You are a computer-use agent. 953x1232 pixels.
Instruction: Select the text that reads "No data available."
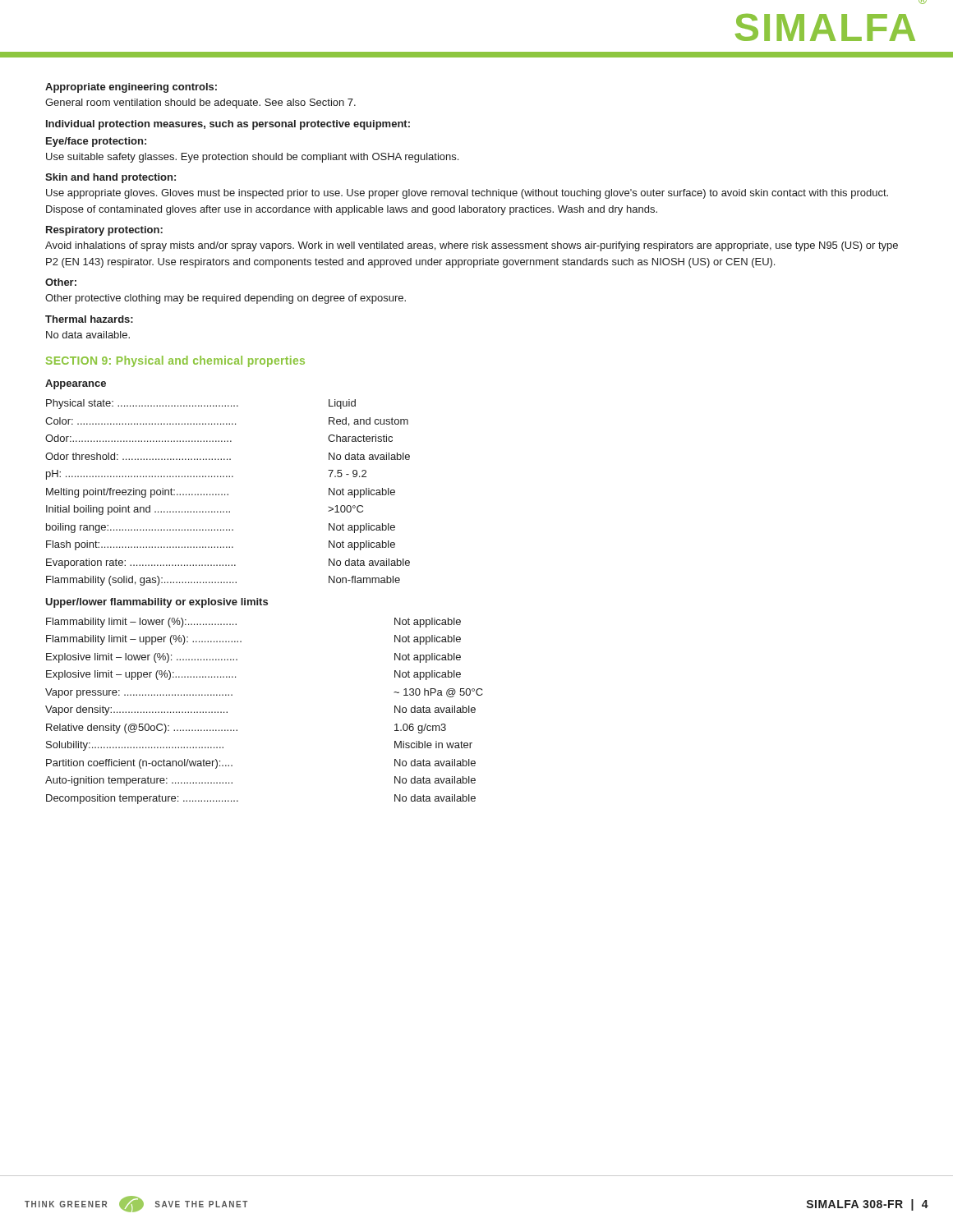point(88,334)
